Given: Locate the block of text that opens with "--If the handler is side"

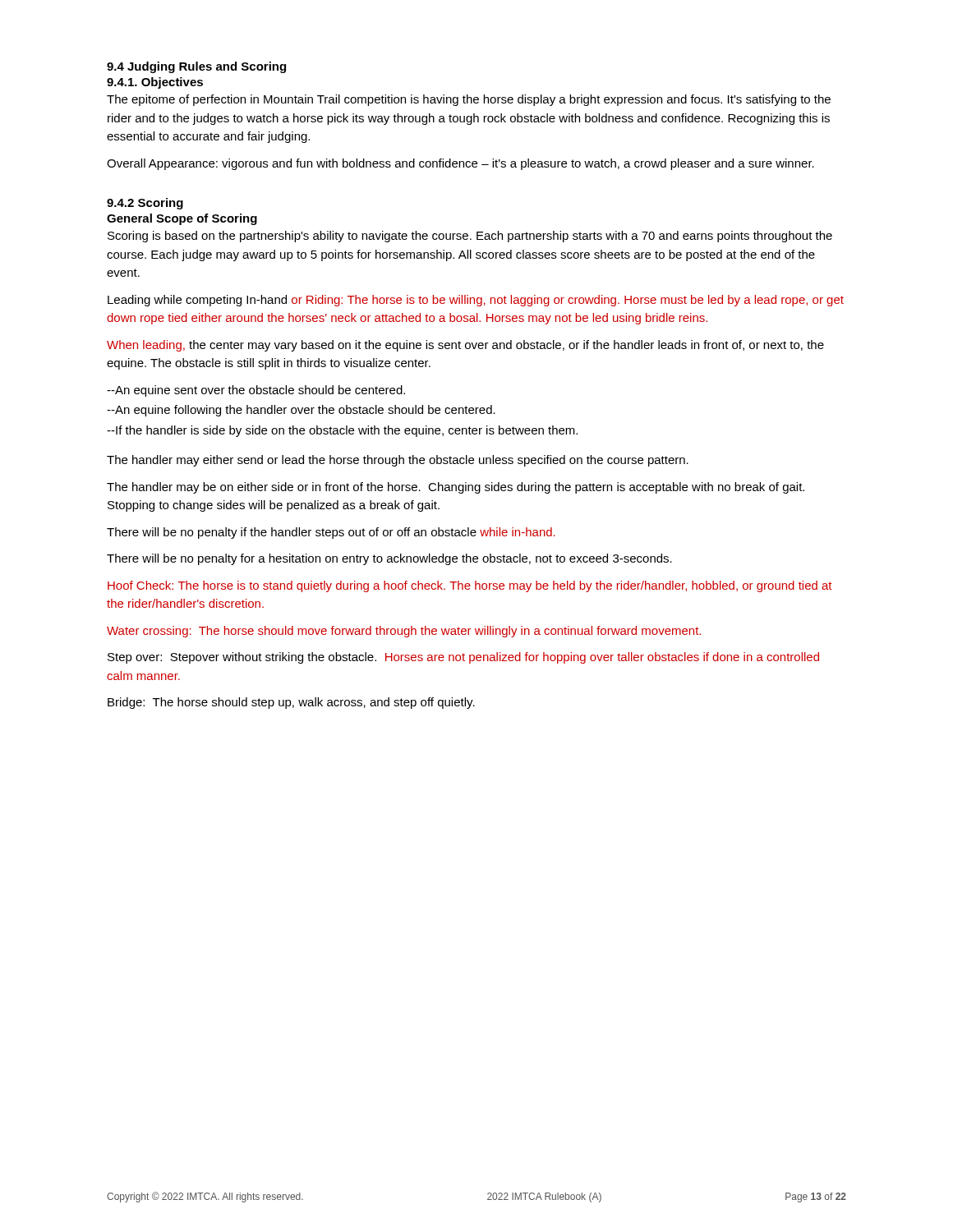Looking at the screenshot, I should point(343,430).
